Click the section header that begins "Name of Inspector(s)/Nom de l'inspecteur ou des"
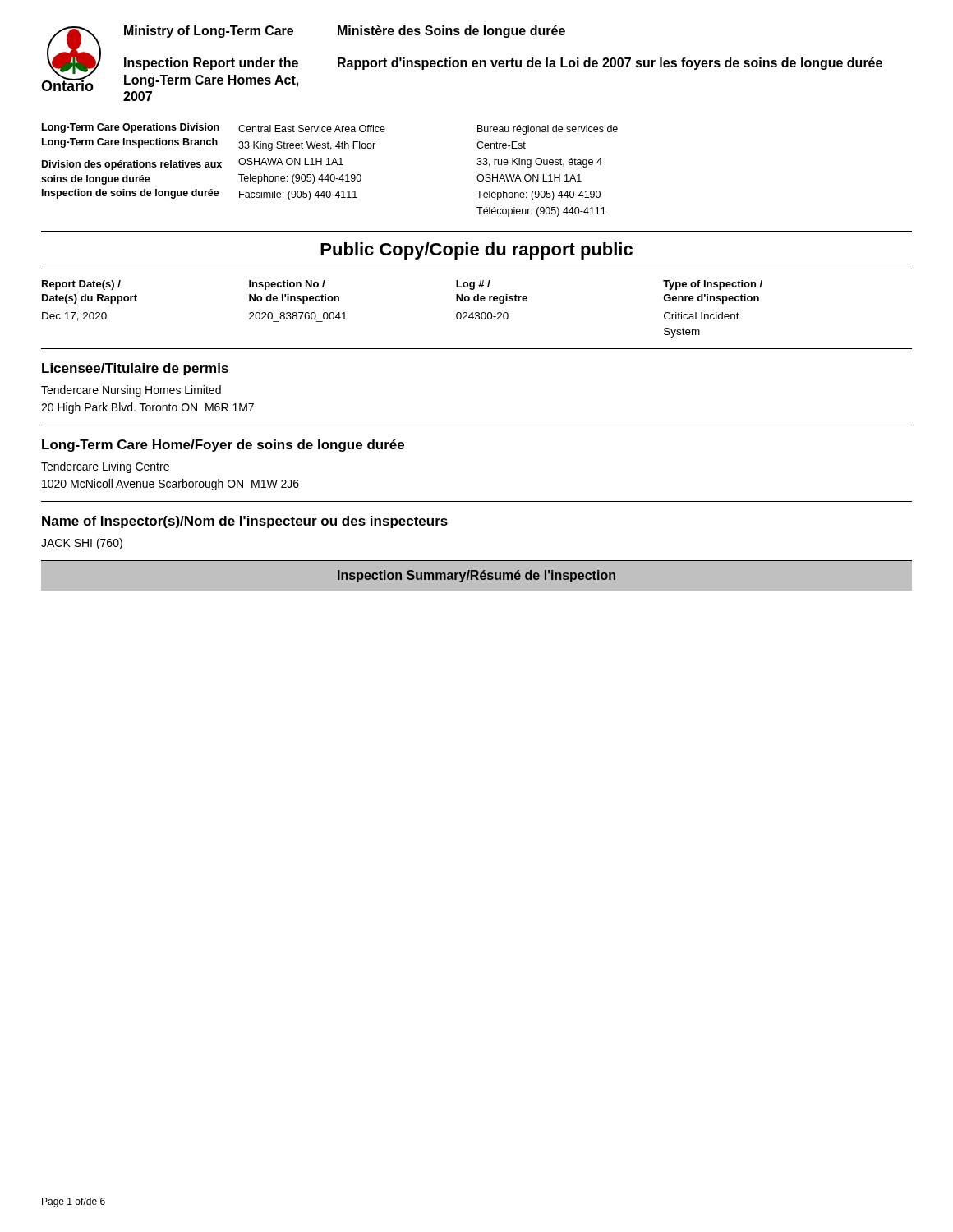Viewport: 953px width, 1232px height. point(245,521)
